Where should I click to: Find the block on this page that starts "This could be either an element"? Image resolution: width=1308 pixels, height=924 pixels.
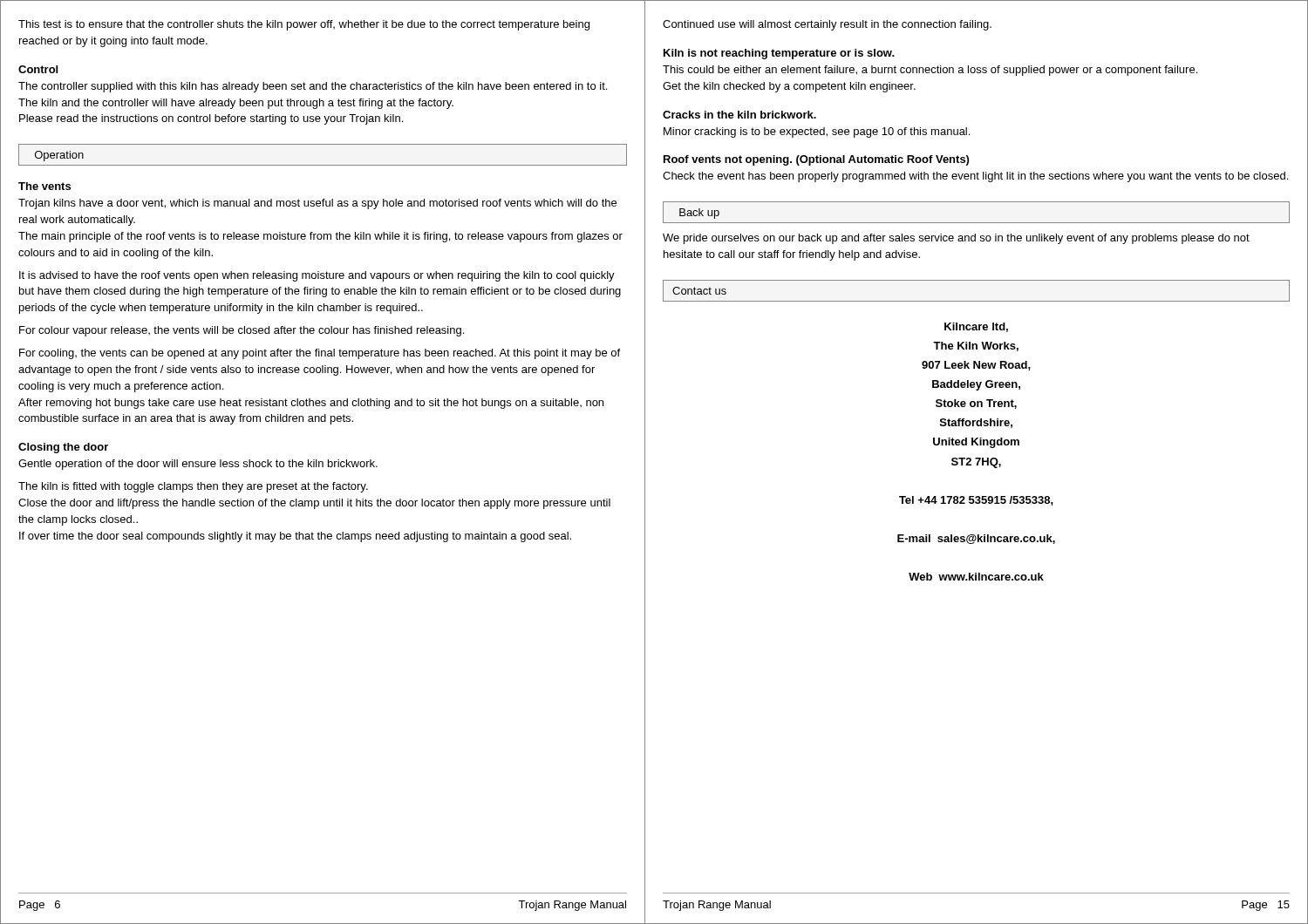(x=931, y=77)
